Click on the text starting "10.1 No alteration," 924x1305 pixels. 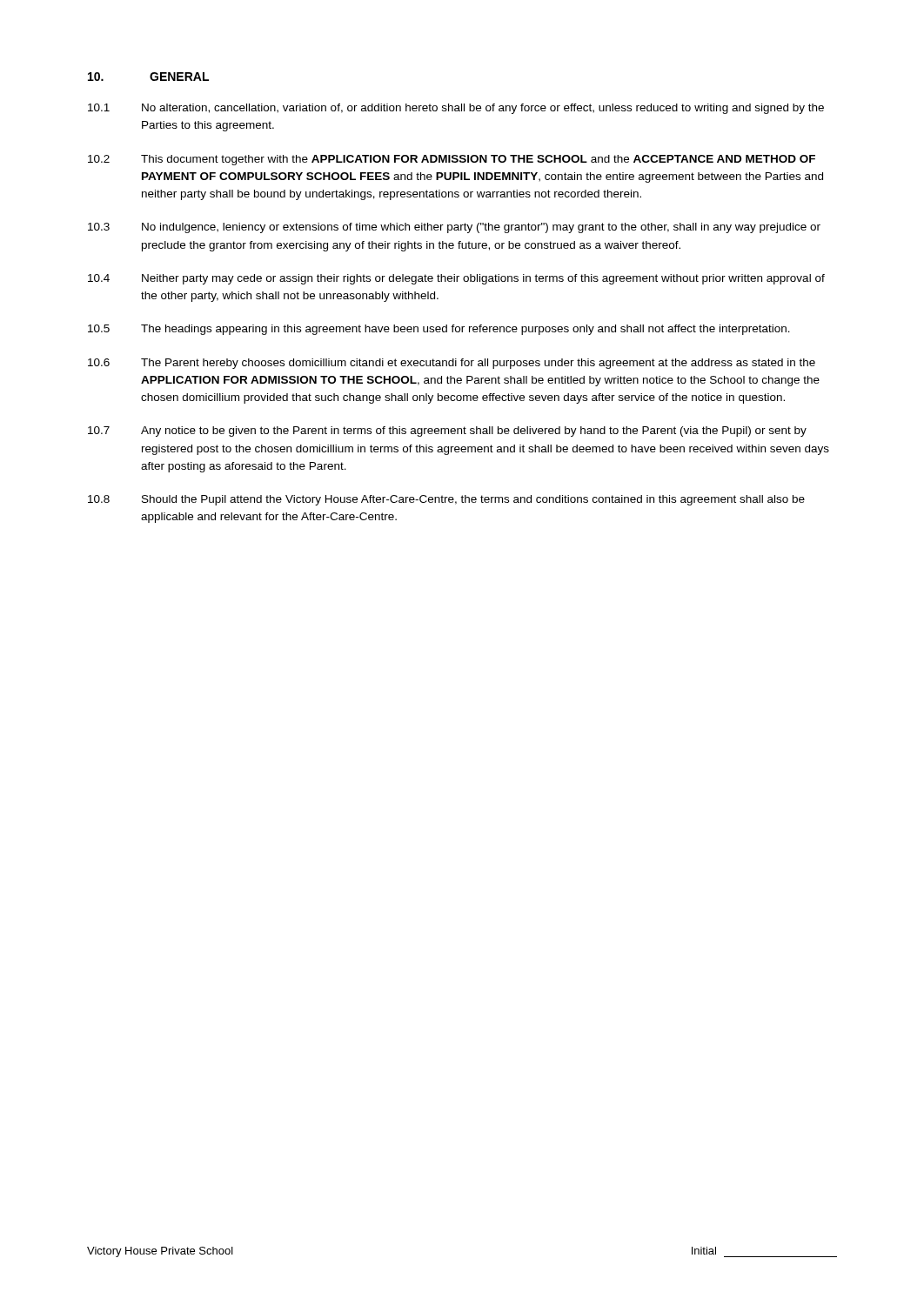point(462,117)
